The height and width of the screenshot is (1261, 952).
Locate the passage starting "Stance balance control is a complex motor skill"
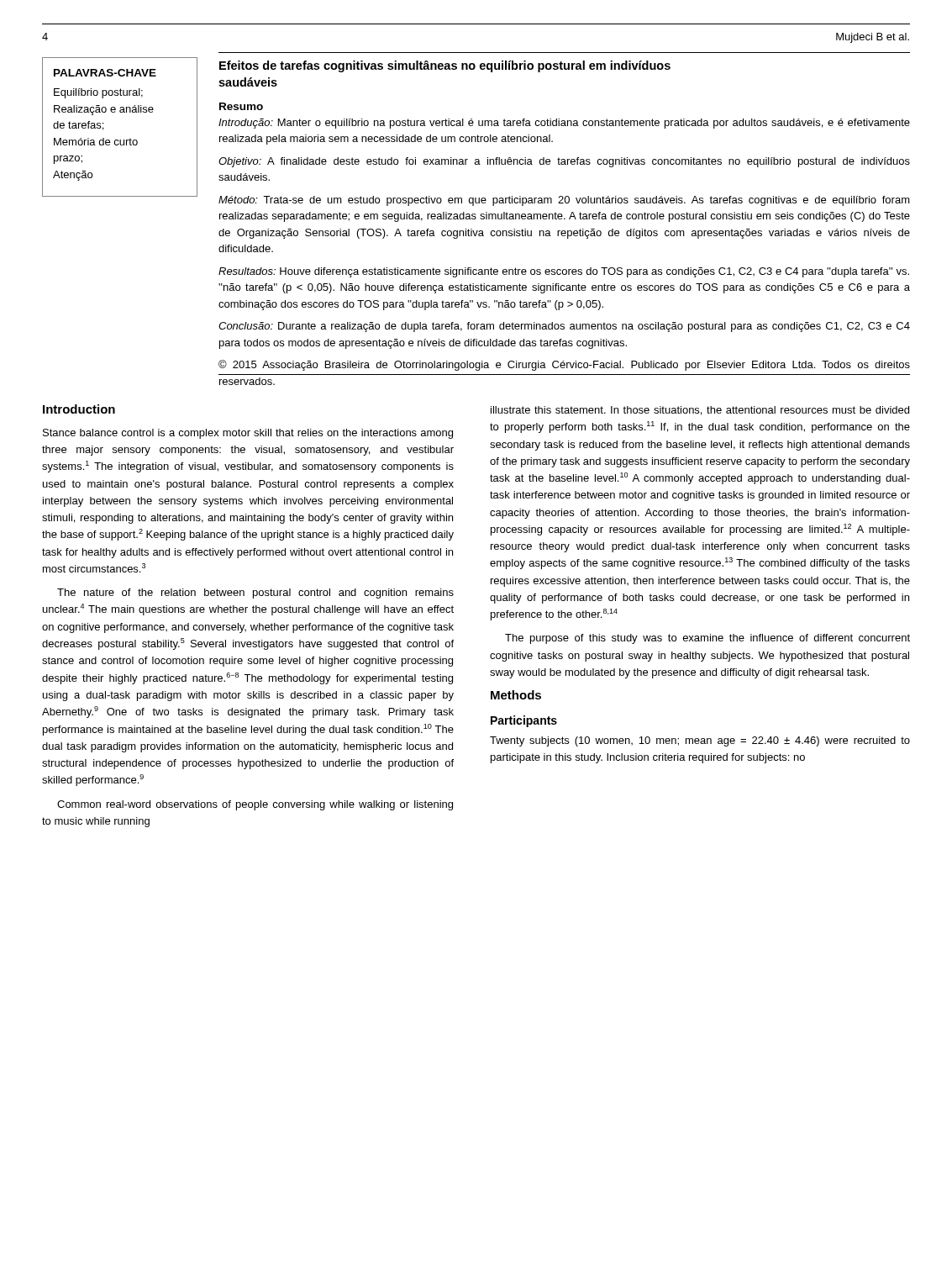point(248,501)
